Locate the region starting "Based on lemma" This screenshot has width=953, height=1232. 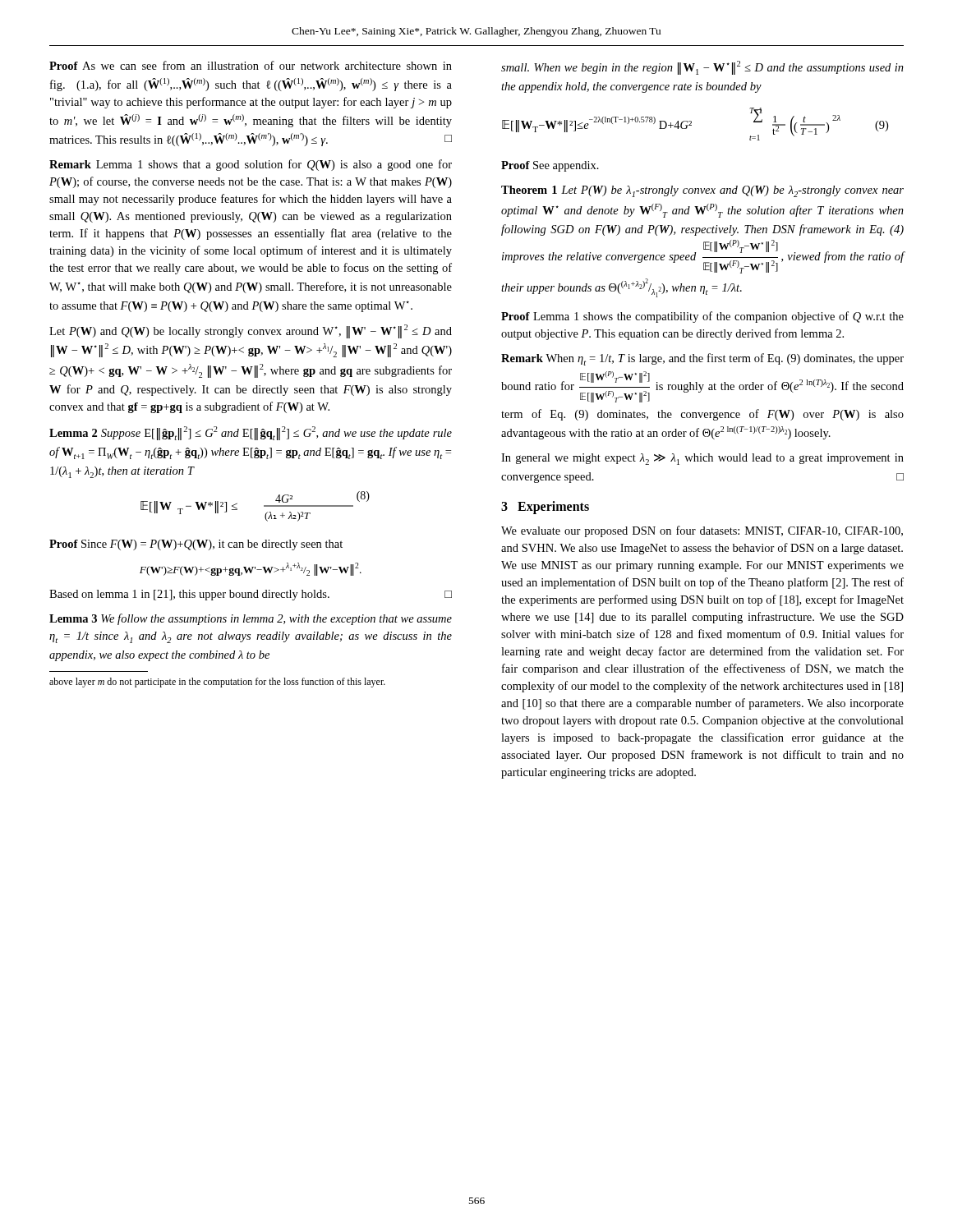point(251,594)
